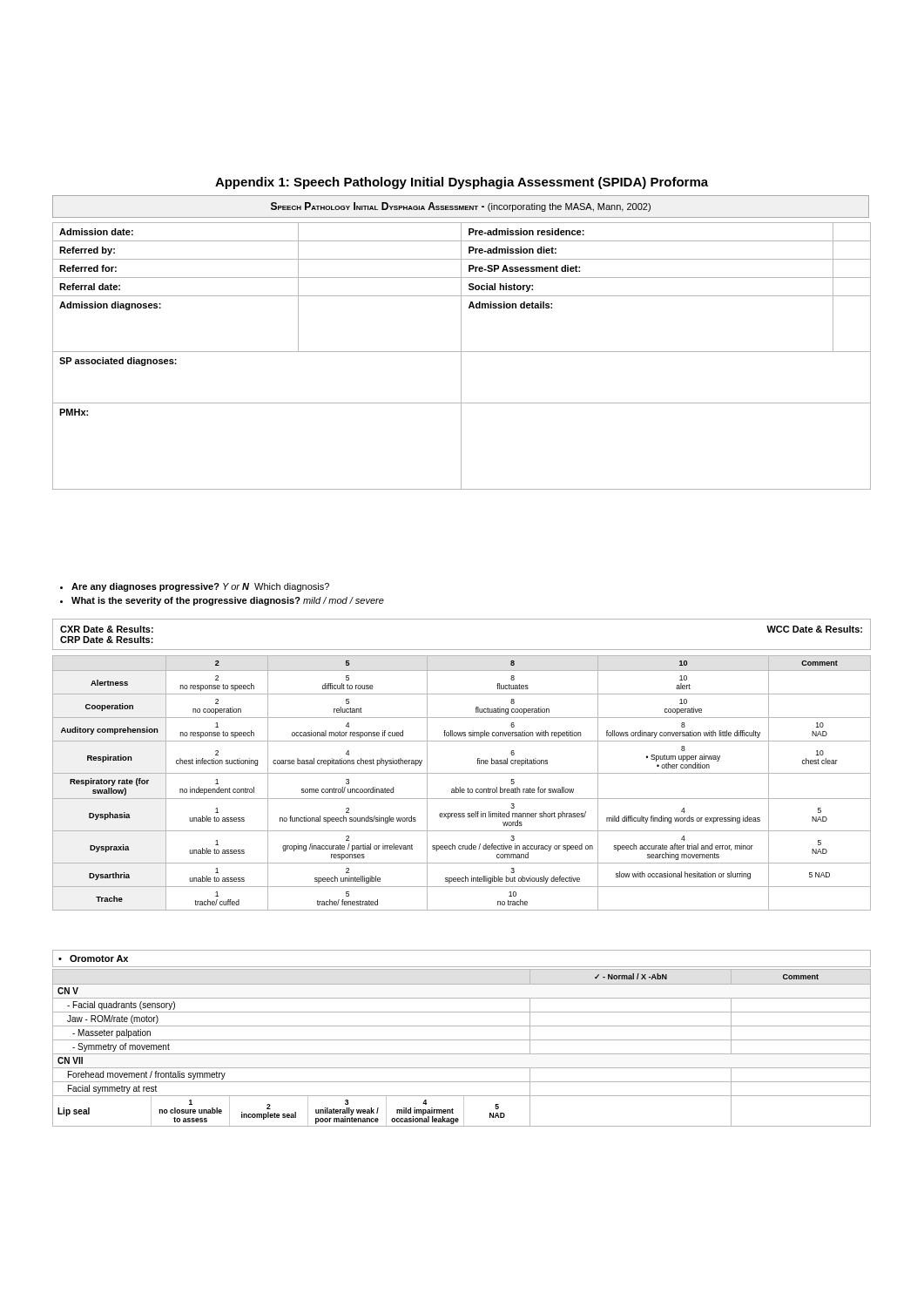Click on the section header that says "Speech Pathology Initial Dysphagia"
924x1307 pixels.
461,207
